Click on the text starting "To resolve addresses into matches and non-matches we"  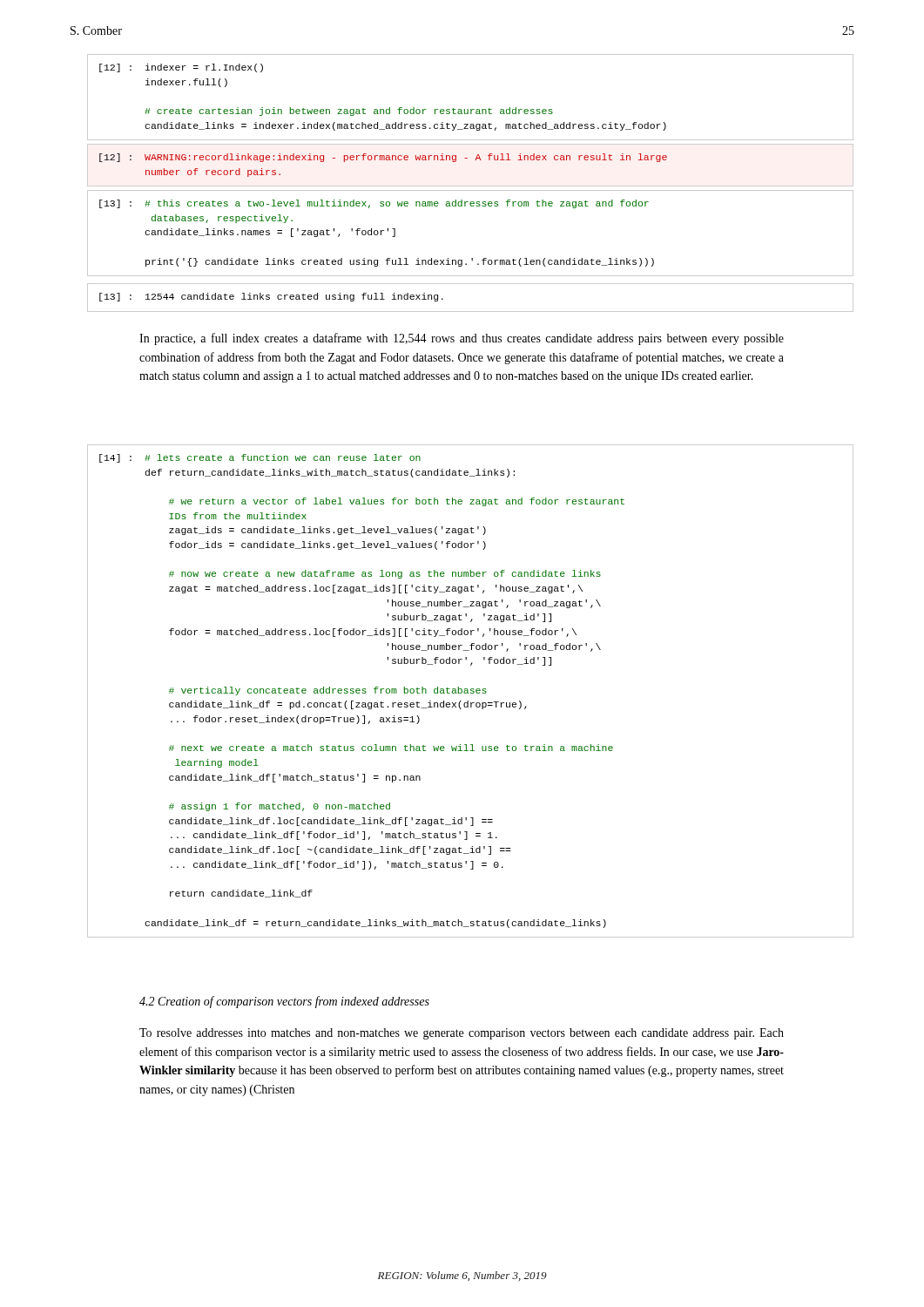[x=462, y=1061]
